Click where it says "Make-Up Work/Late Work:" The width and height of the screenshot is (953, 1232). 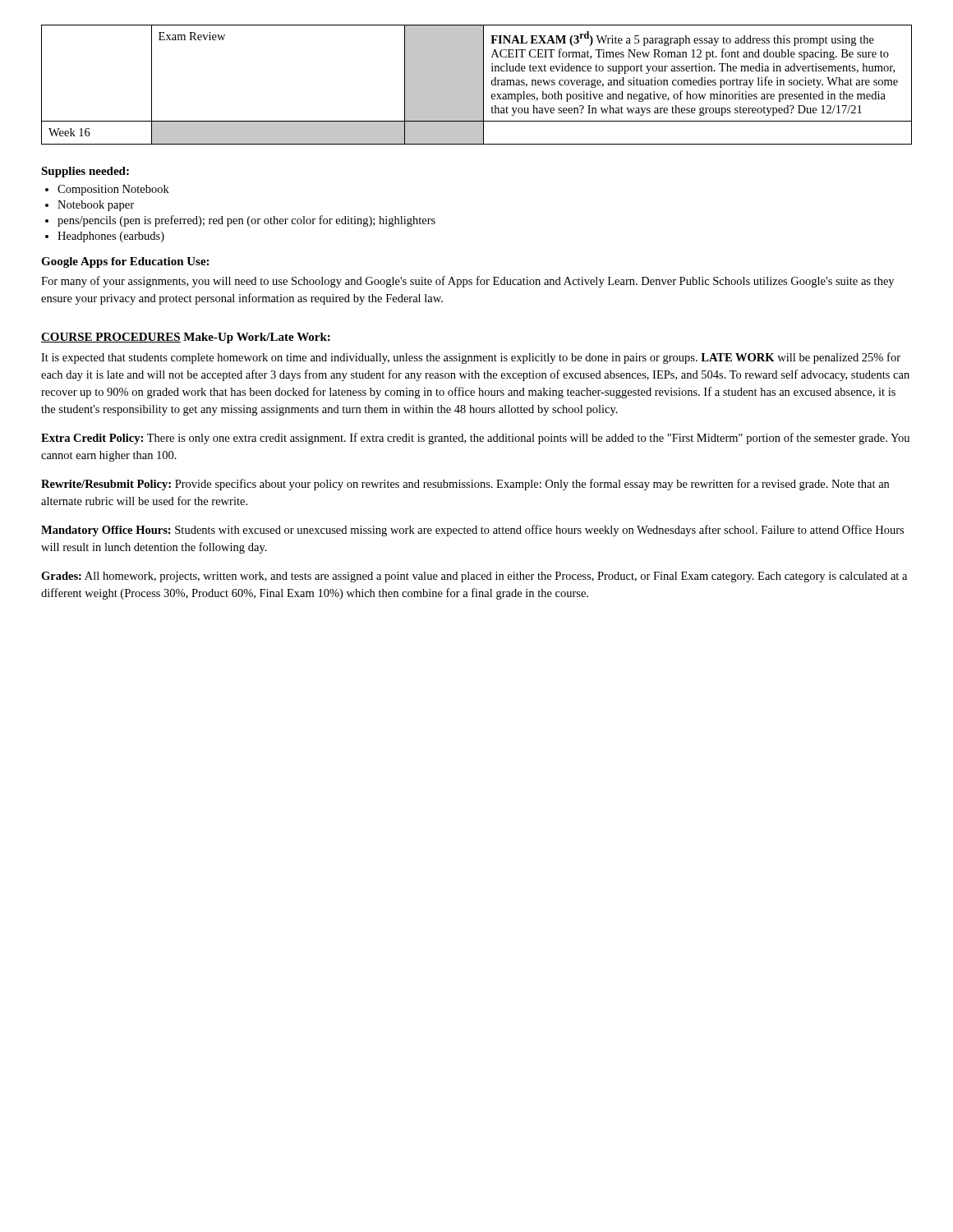click(x=257, y=337)
